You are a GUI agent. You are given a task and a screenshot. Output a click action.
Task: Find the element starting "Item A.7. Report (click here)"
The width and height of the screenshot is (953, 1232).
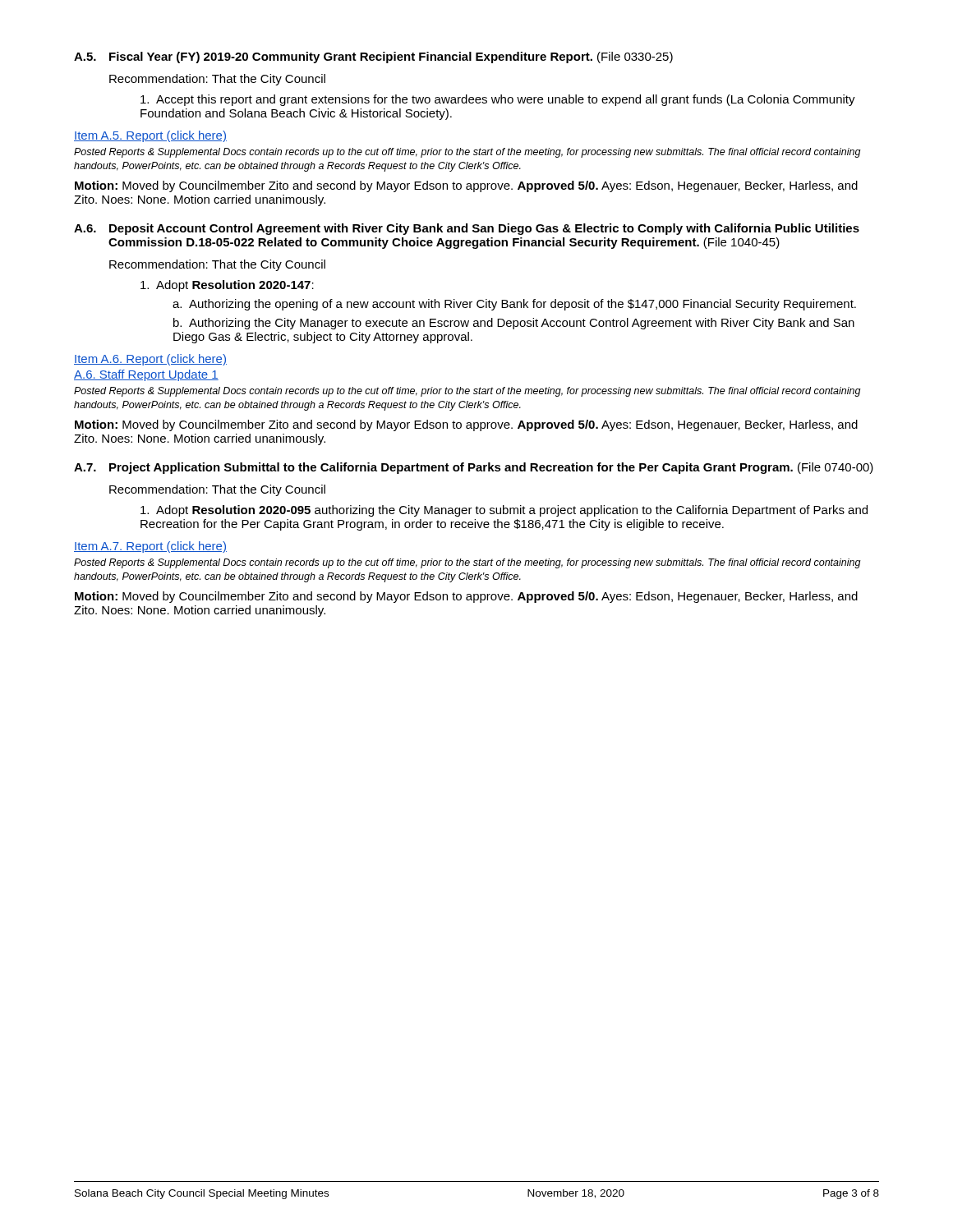click(x=150, y=546)
